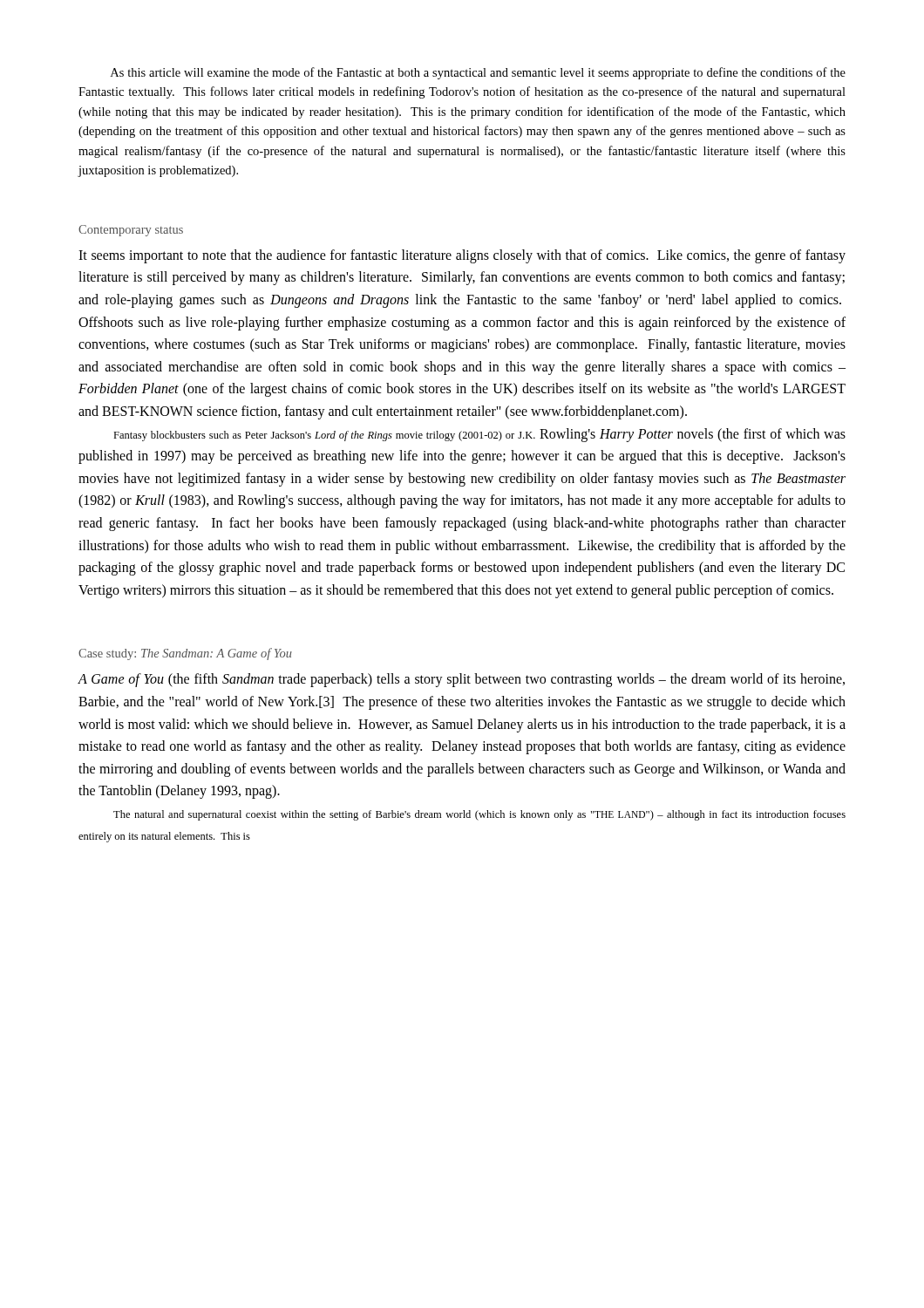Find the block on this page that starts "Fantasy blockbusters such"
The height and width of the screenshot is (1308, 924).
(462, 512)
